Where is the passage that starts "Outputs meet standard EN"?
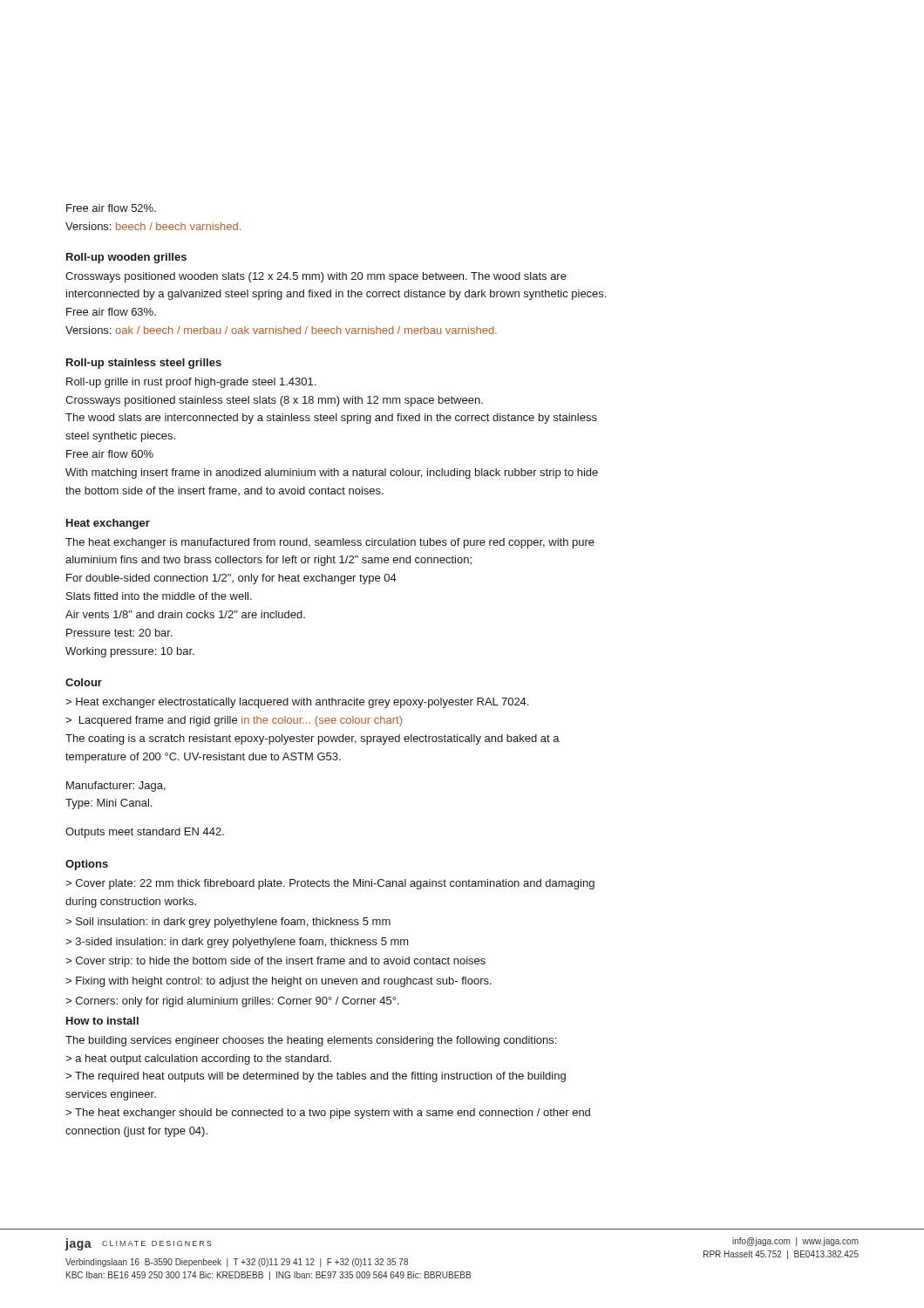Image resolution: width=924 pixels, height=1308 pixels. tap(145, 833)
